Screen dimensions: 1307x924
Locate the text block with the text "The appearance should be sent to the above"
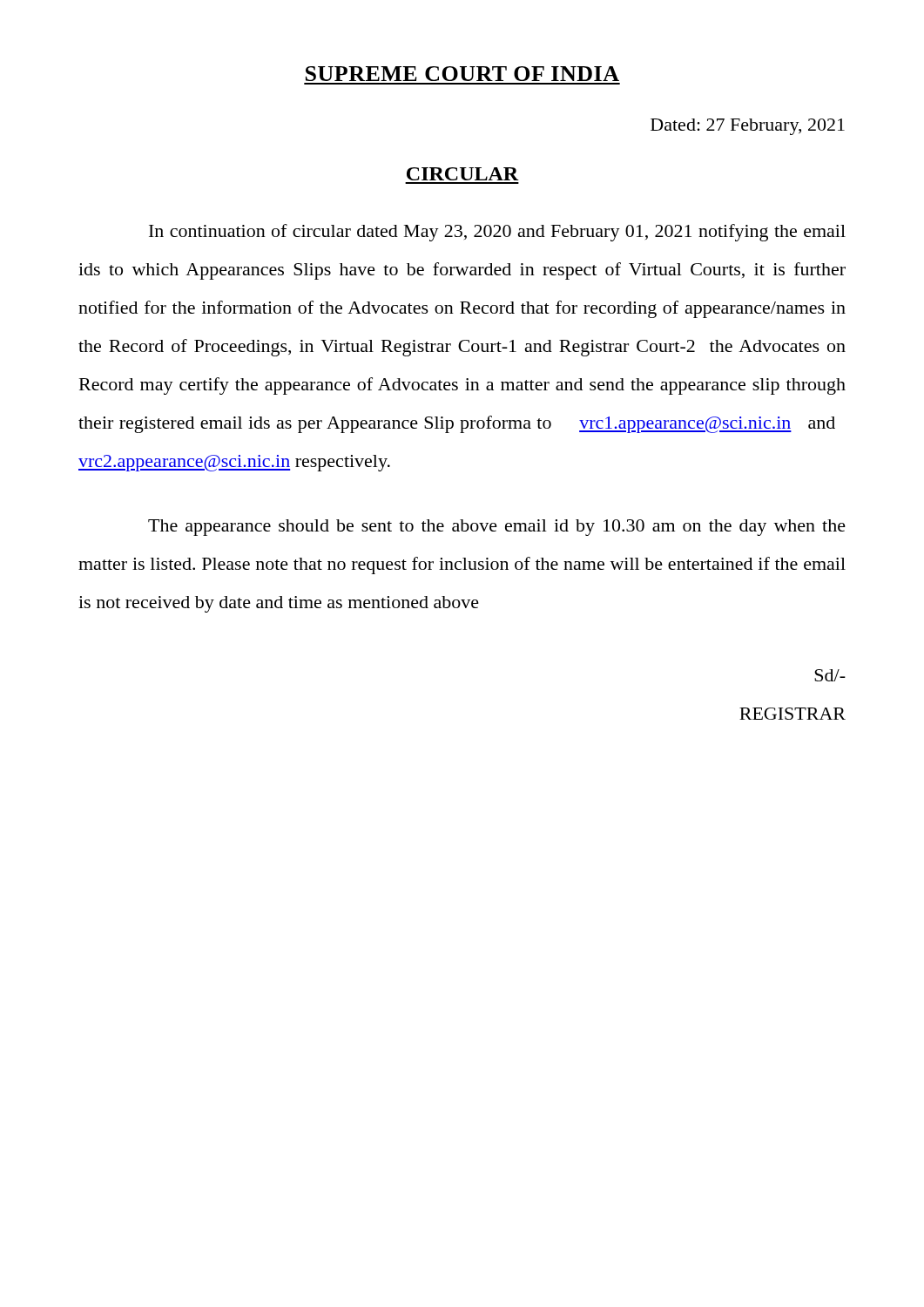tap(462, 563)
